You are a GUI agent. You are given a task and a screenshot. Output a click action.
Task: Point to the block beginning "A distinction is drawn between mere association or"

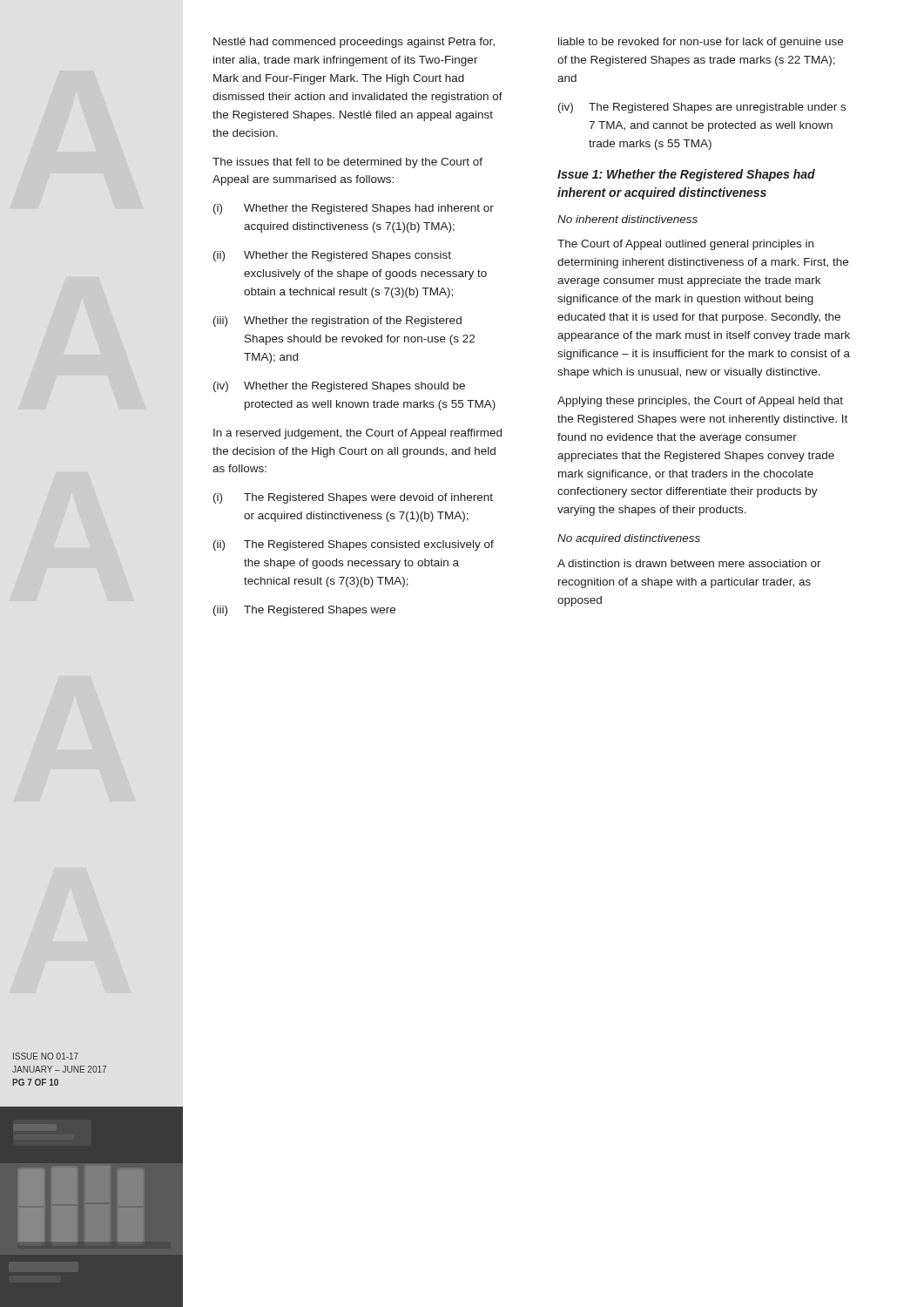705,583
